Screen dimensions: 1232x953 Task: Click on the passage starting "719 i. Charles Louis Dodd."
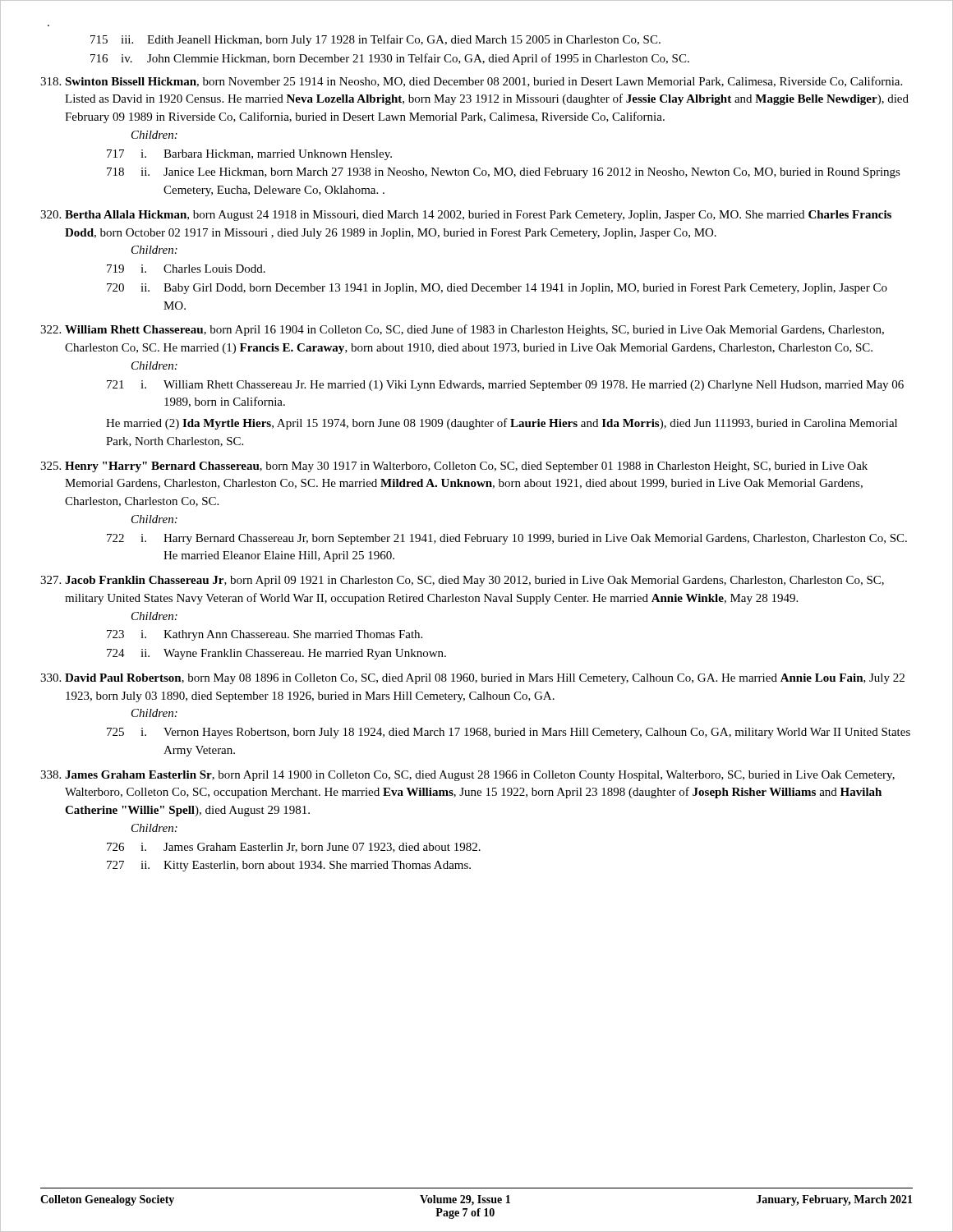pos(186,269)
